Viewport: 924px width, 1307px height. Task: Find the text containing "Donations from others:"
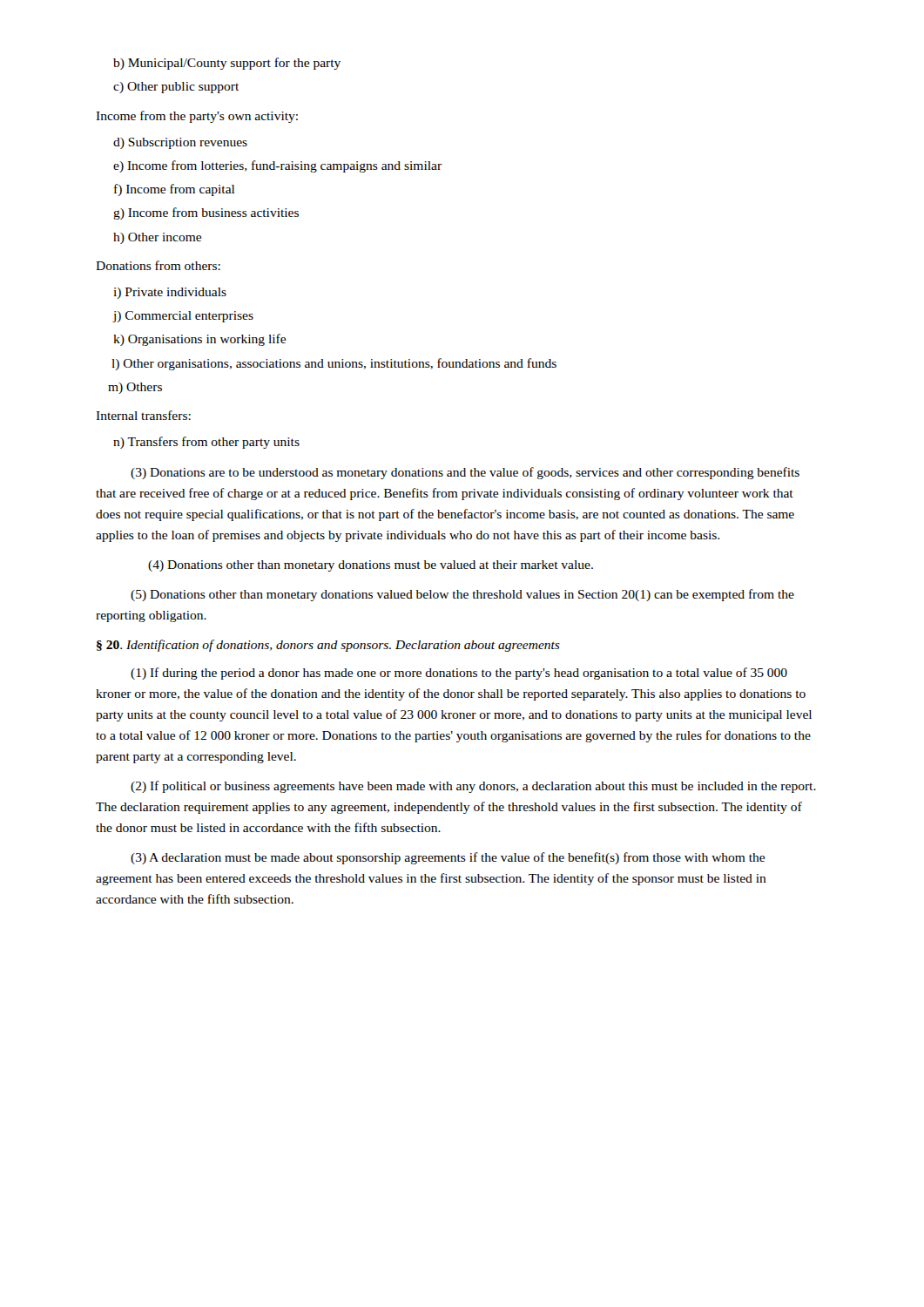(158, 265)
